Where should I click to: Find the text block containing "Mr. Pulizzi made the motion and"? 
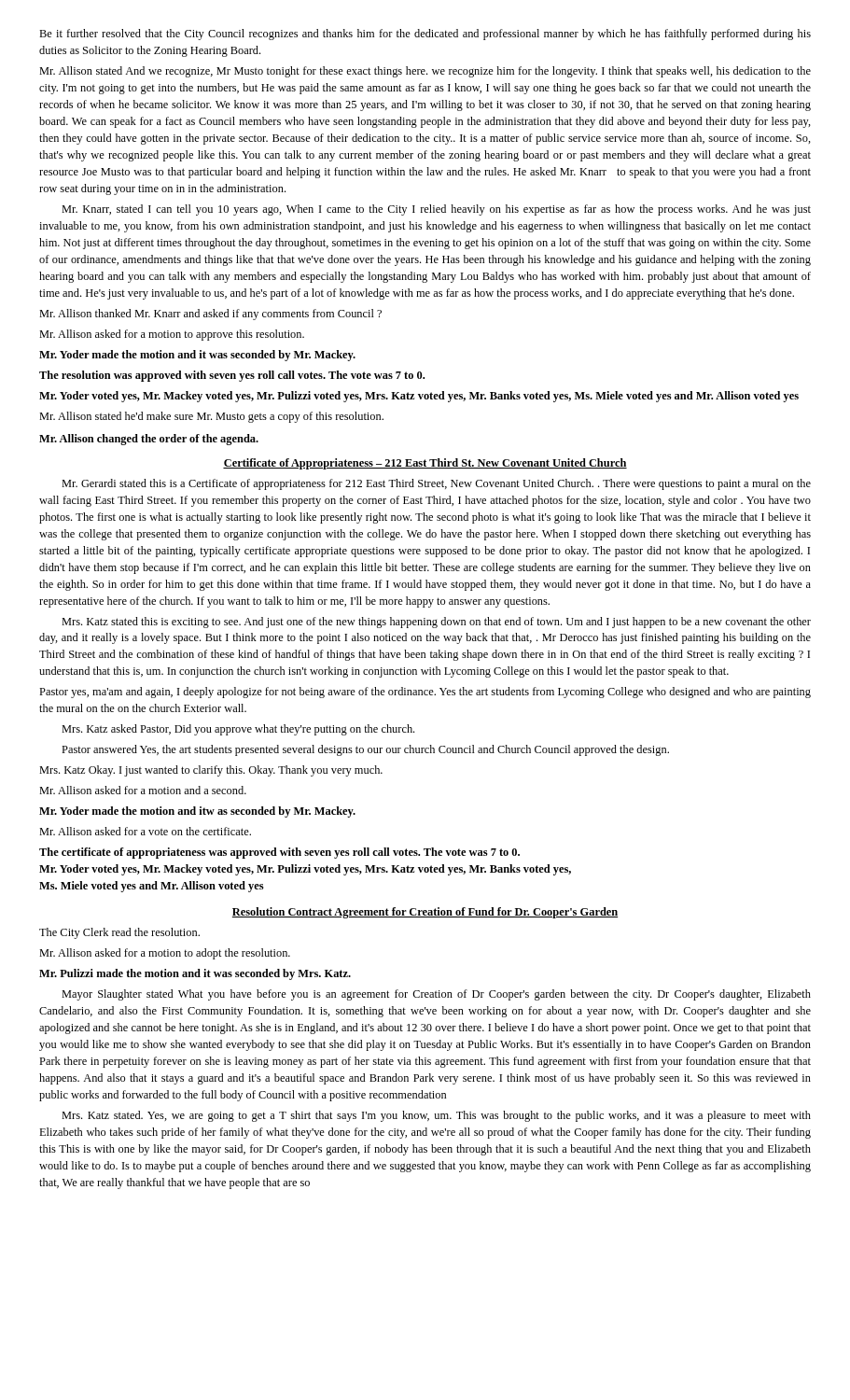click(x=195, y=974)
